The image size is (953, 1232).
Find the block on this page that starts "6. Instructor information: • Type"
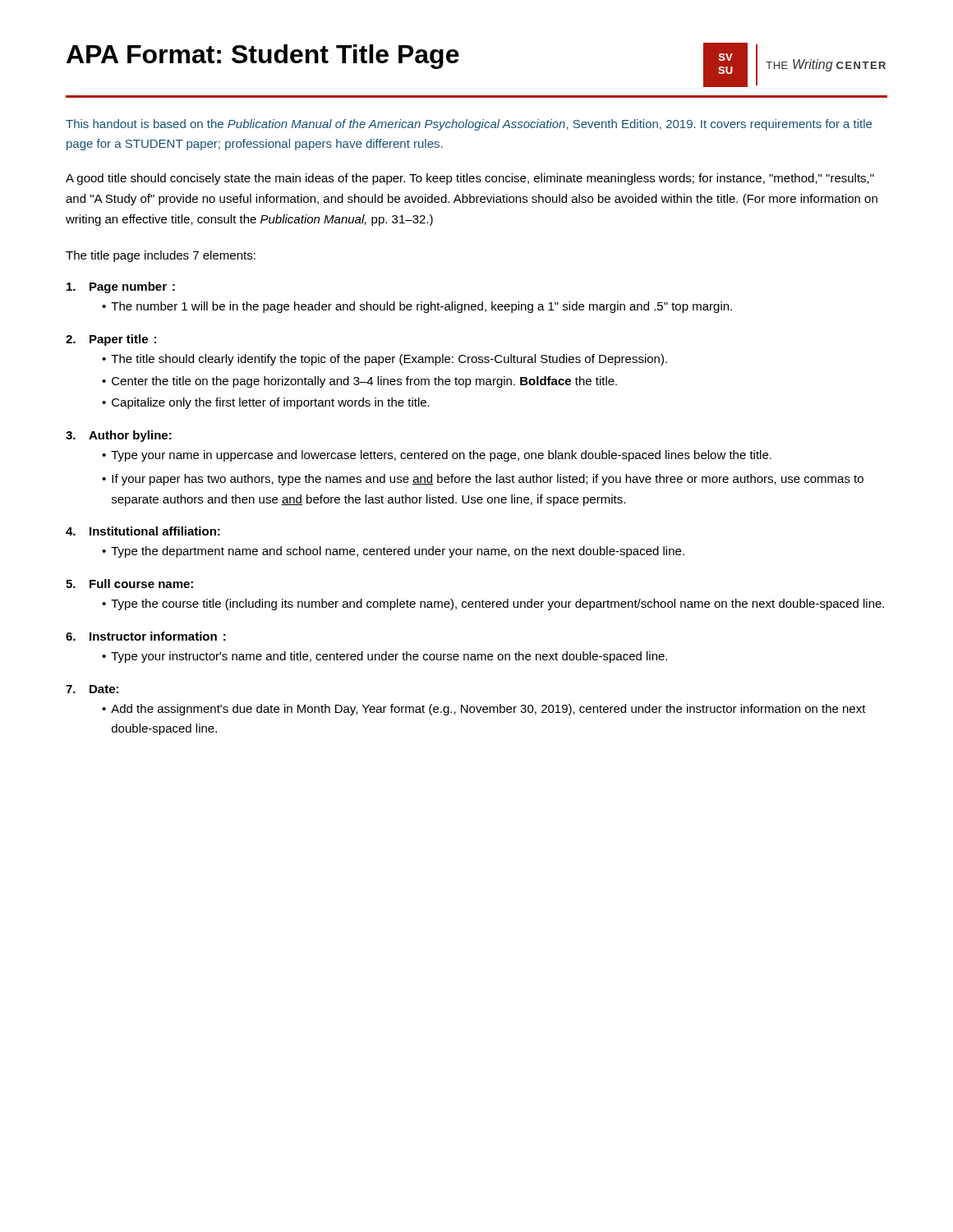[x=476, y=648]
